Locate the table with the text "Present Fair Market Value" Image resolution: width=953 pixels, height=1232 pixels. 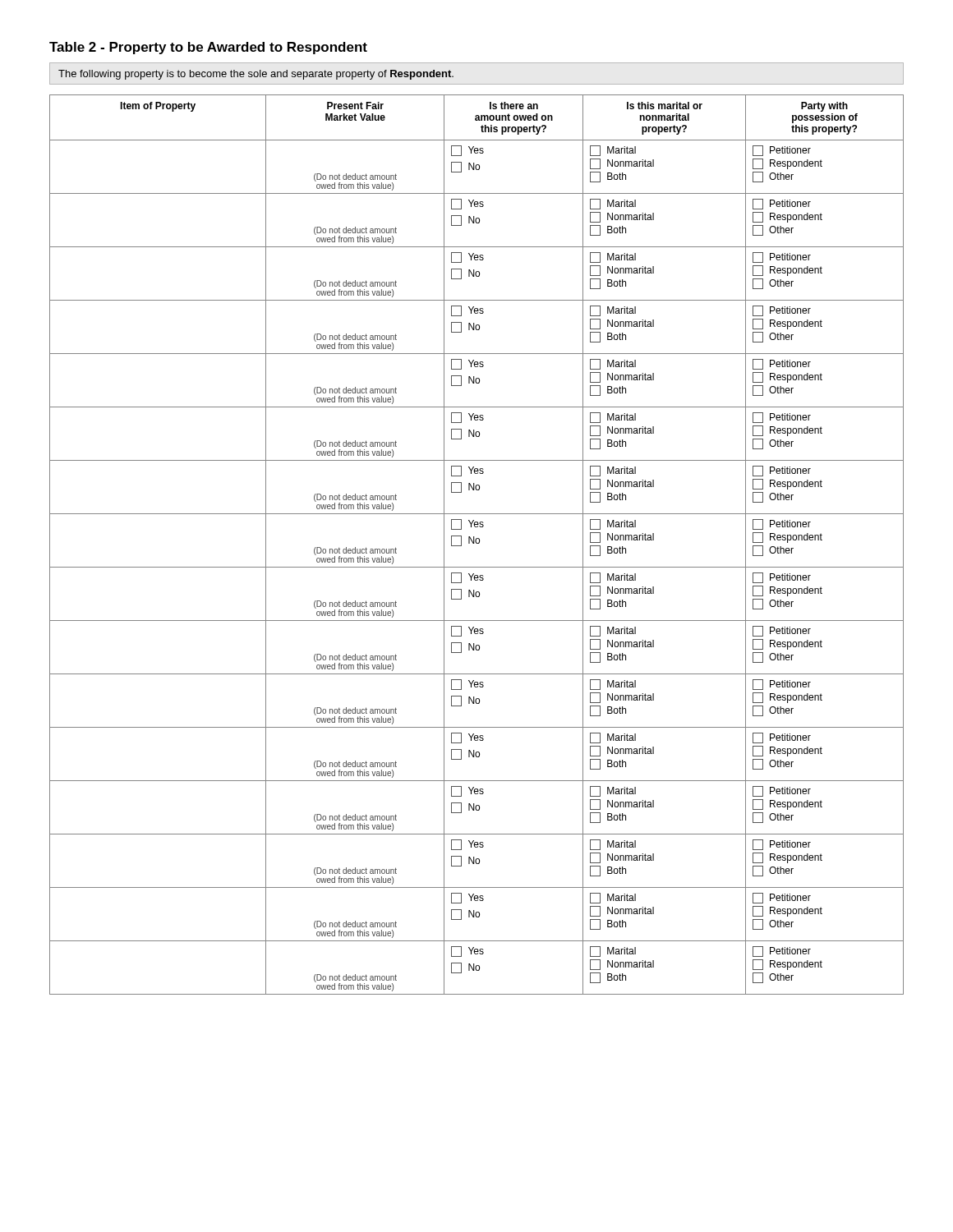pyautogui.click(x=476, y=545)
